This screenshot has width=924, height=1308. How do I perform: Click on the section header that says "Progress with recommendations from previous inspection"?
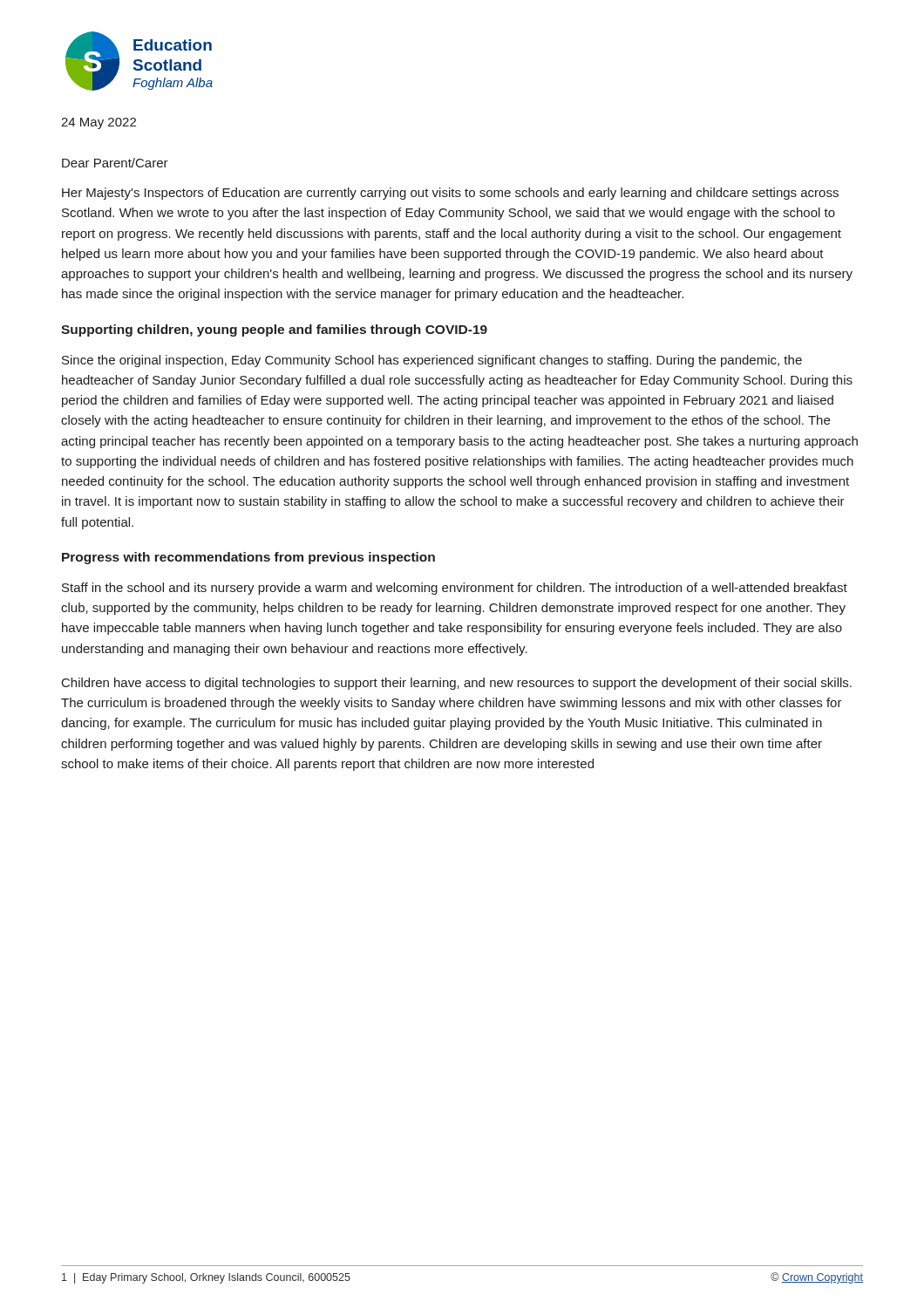248,557
